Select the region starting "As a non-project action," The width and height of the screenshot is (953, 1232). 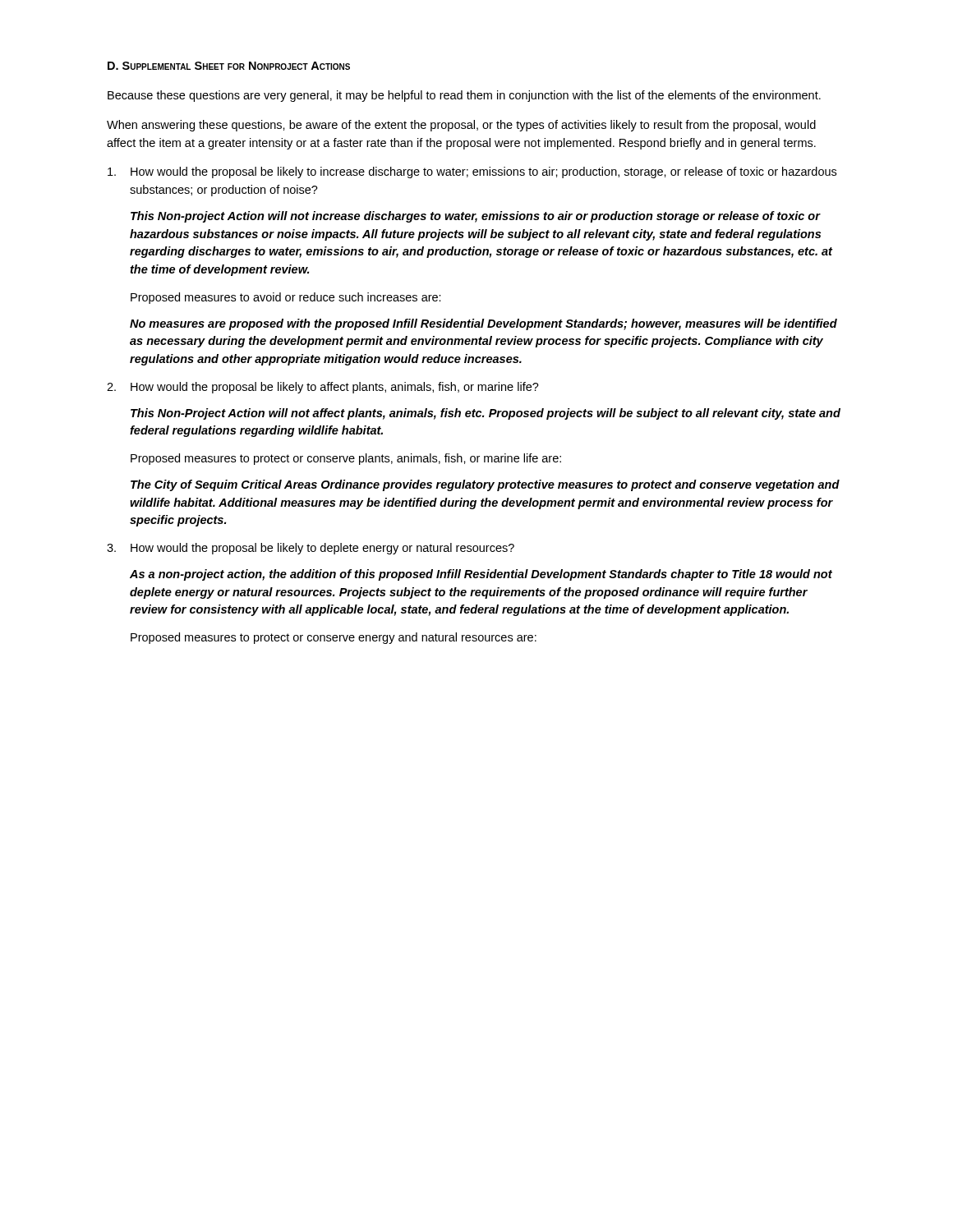click(x=481, y=592)
